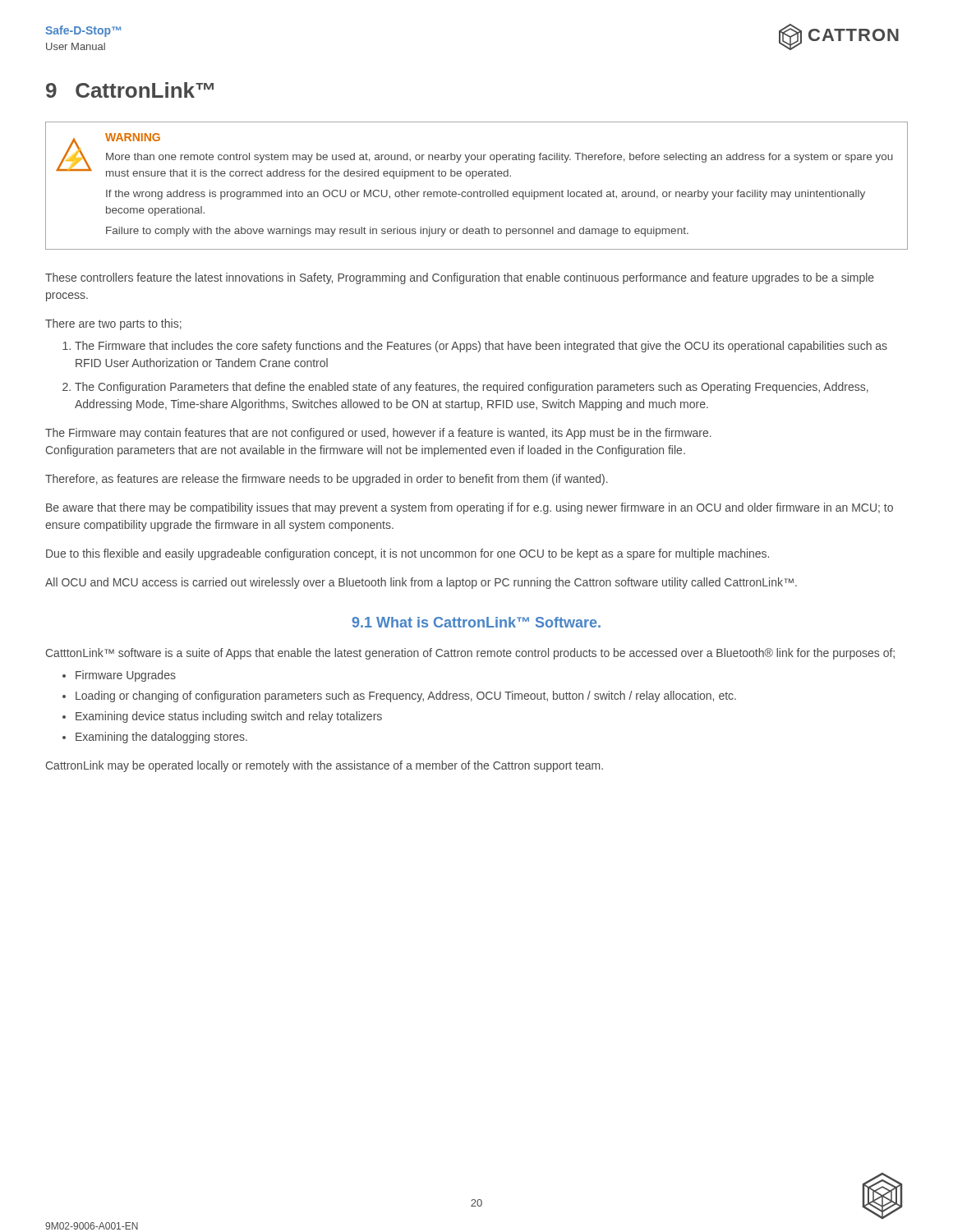This screenshot has width=953, height=1232.
Task: Find the block on this page that starts "The Configuration Parameters"
Action: (472, 395)
